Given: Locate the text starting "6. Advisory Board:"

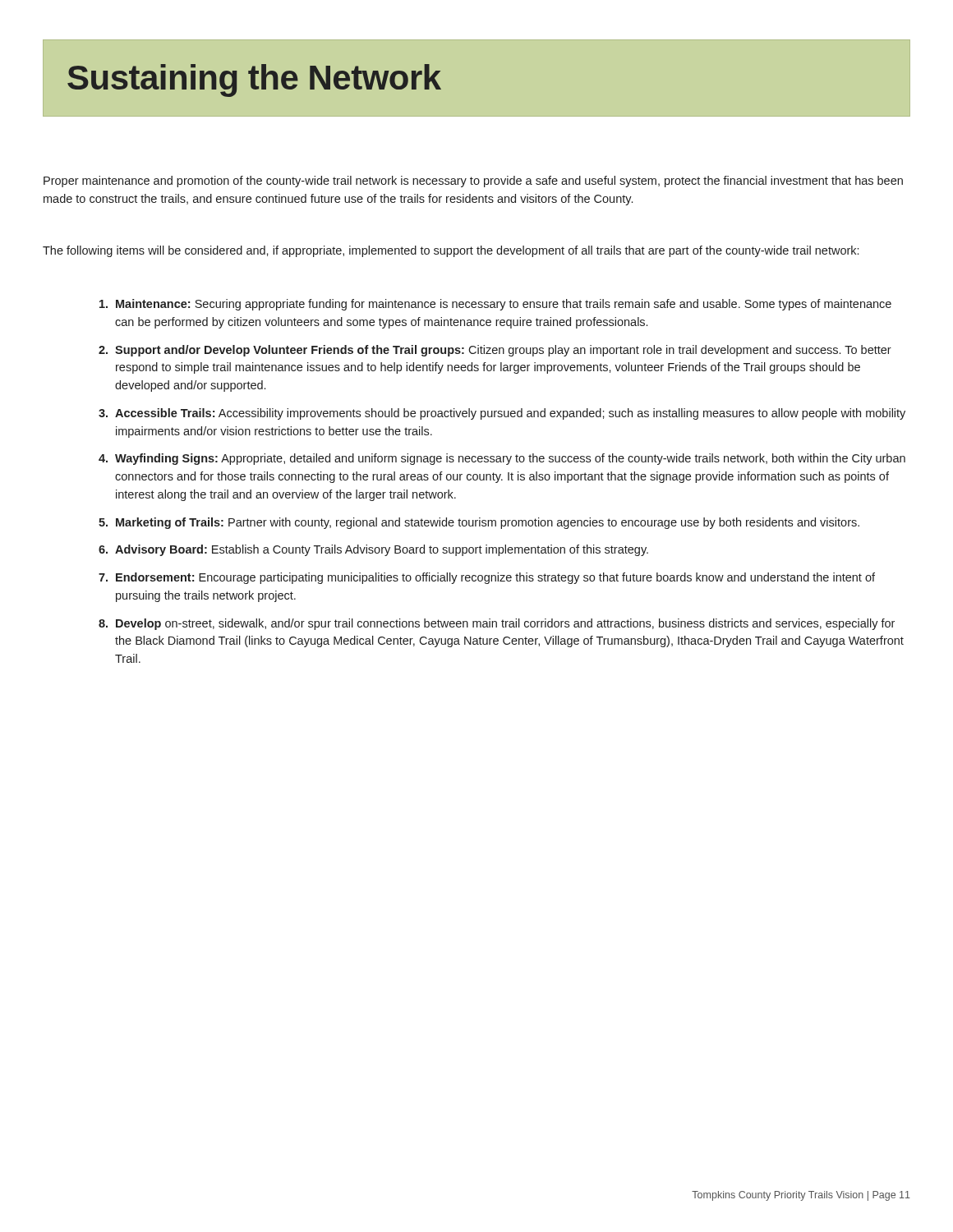Looking at the screenshot, I should [x=476, y=550].
